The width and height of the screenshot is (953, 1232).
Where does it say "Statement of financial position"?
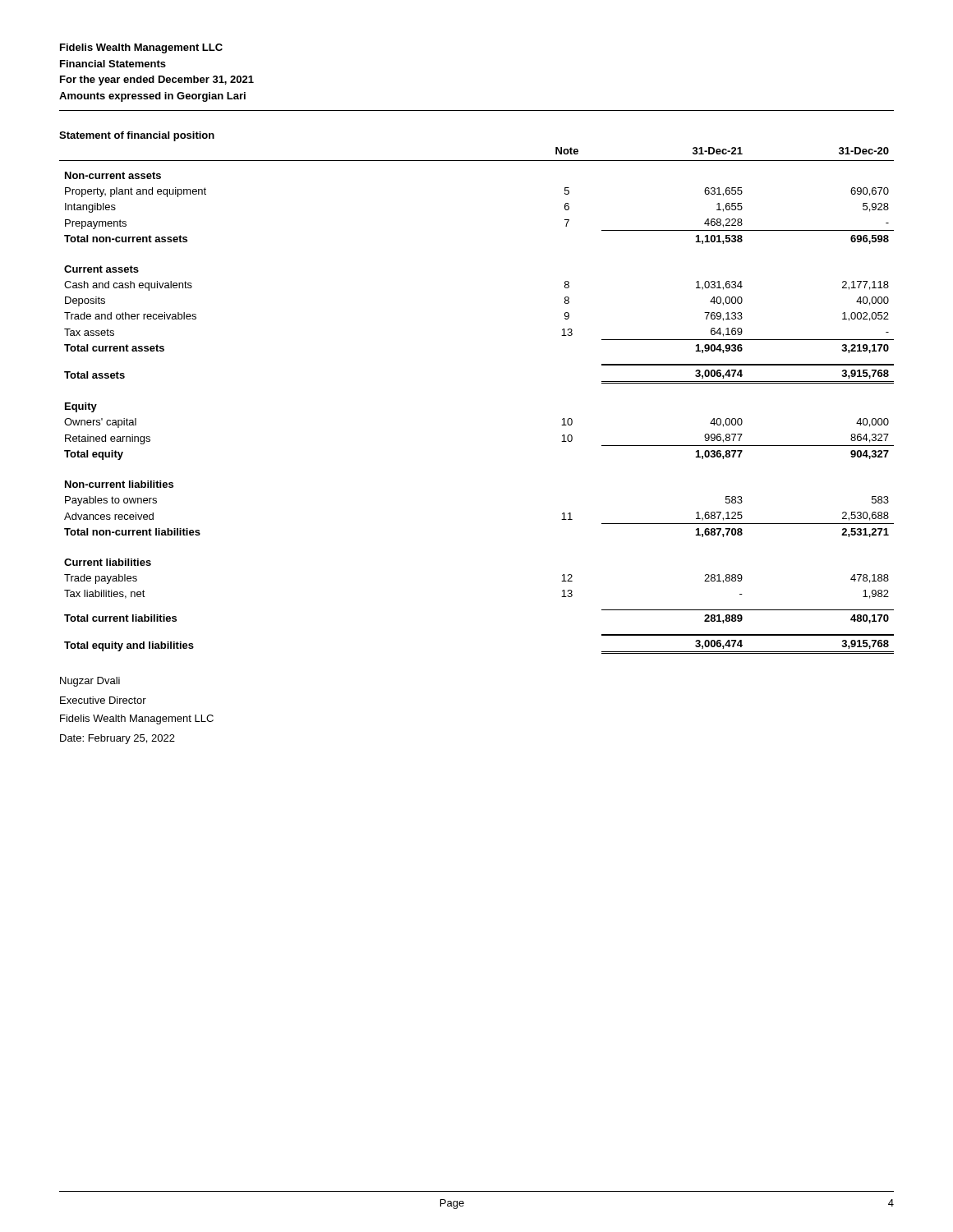pyautogui.click(x=137, y=135)
